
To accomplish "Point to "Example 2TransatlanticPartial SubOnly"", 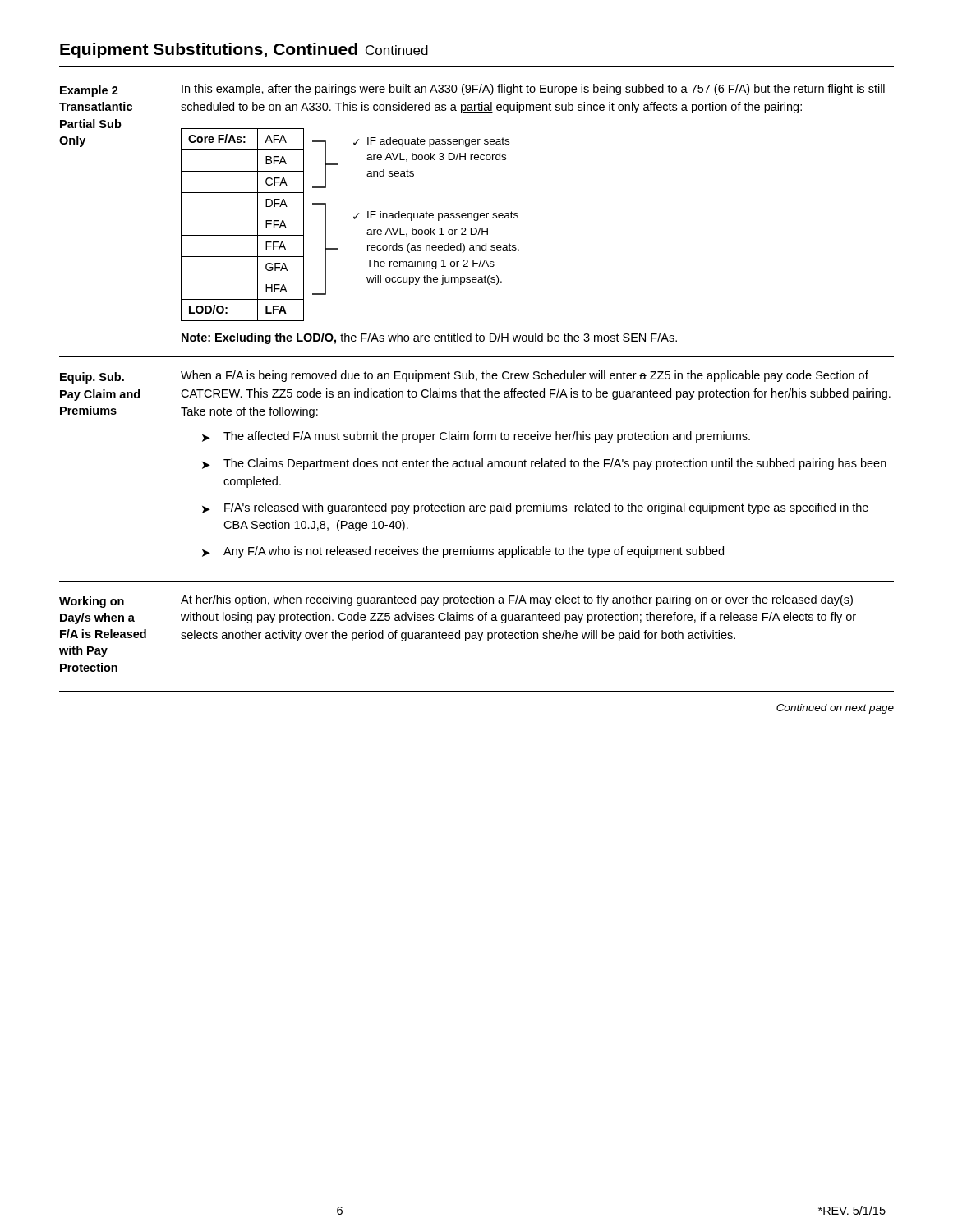I will (x=96, y=115).
